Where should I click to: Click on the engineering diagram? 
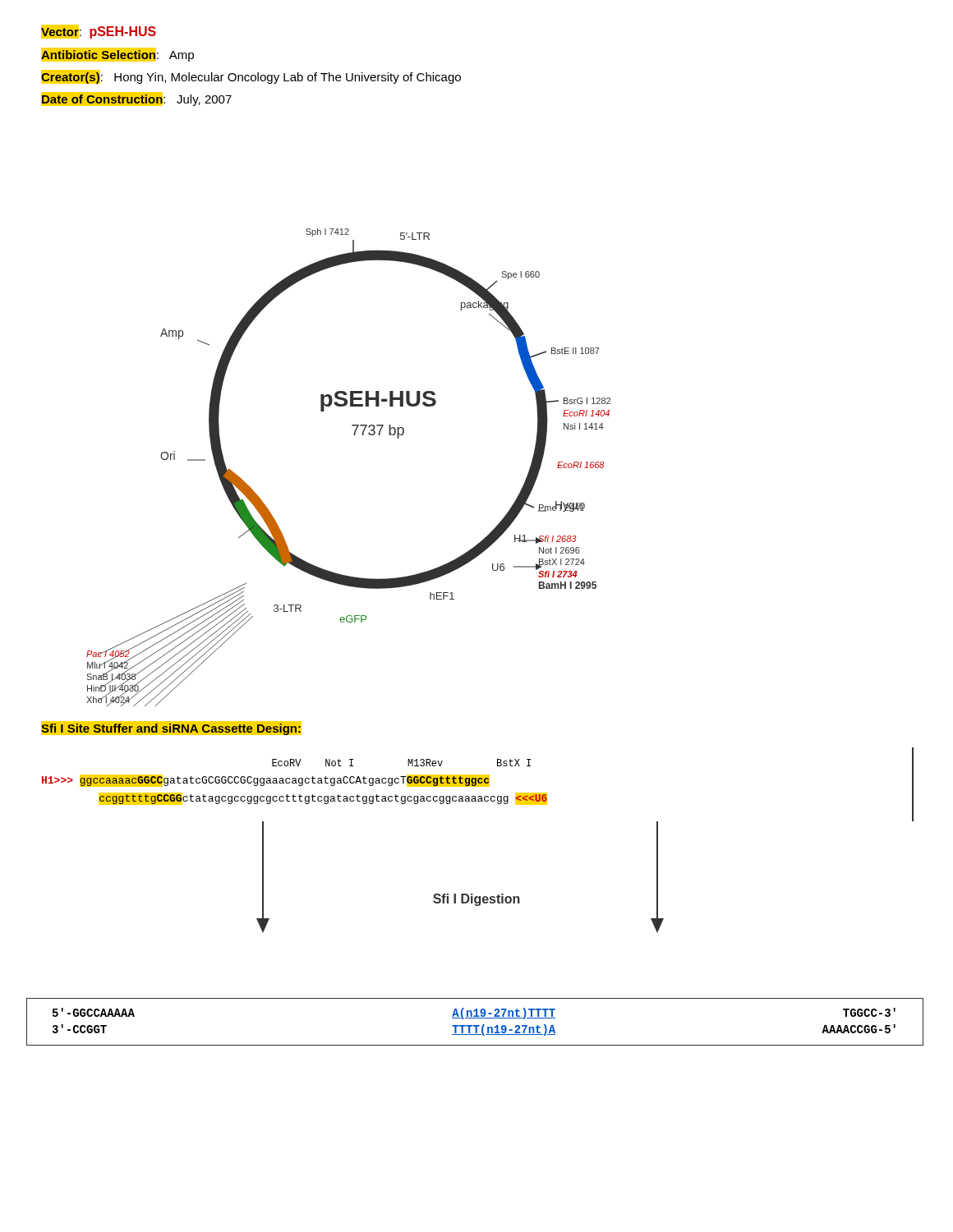(476, 423)
